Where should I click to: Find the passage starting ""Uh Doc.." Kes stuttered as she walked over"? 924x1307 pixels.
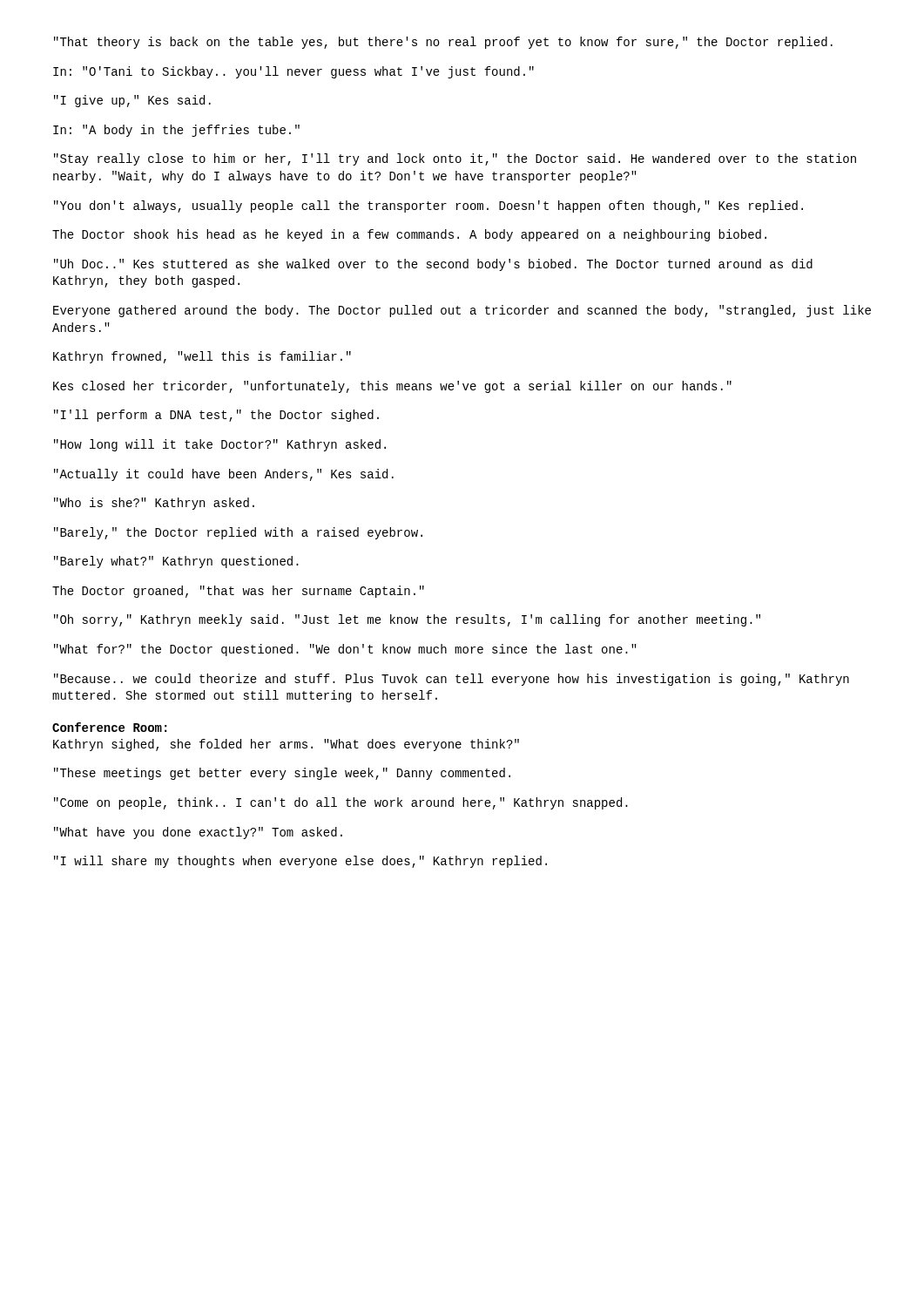pyautogui.click(x=433, y=273)
